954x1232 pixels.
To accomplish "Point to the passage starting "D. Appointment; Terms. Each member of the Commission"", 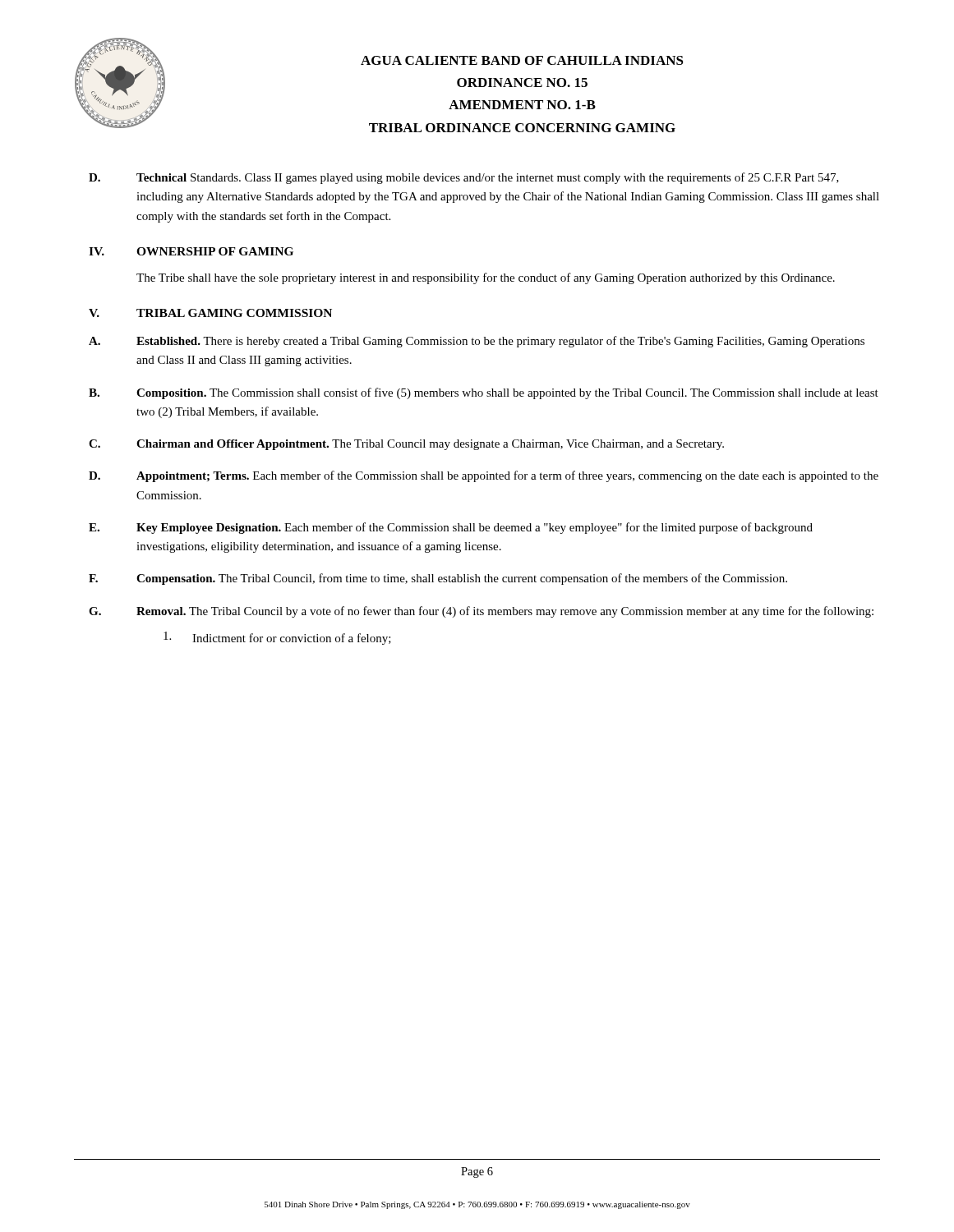I will coord(484,486).
